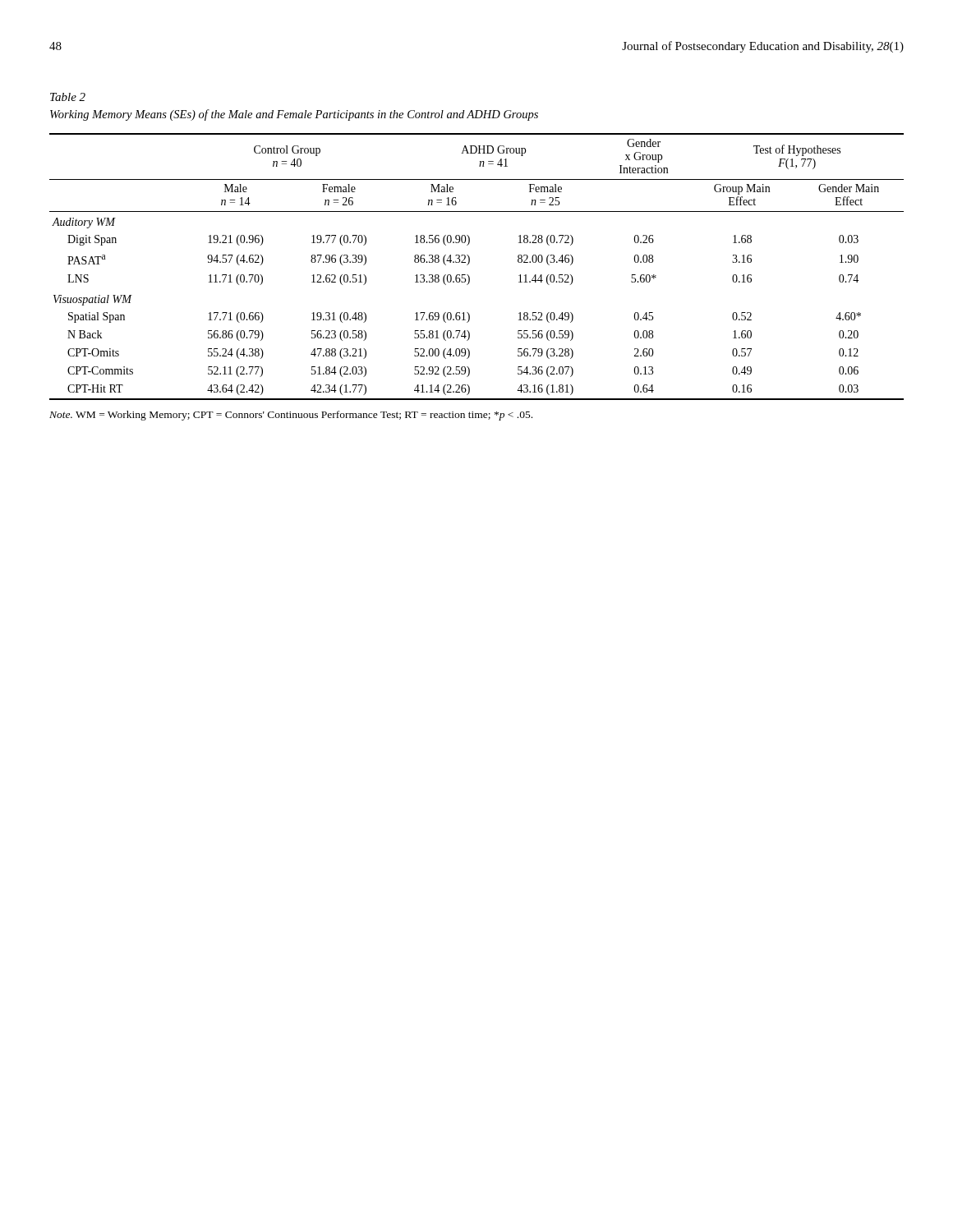Select the caption that says "Working Memory Means (SEs) of the"

294,114
